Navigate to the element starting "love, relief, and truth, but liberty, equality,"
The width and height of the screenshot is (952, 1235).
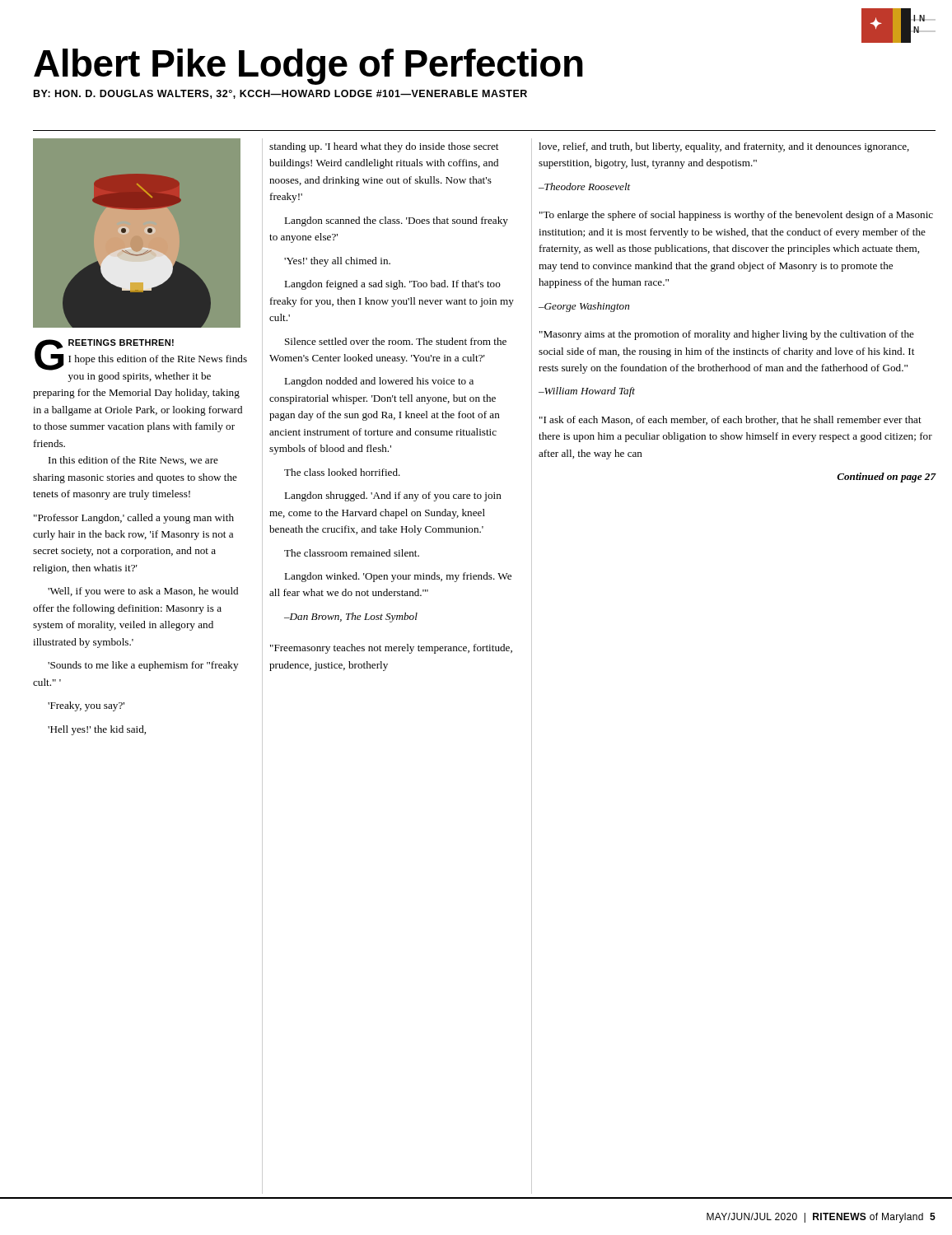click(x=724, y=147)
